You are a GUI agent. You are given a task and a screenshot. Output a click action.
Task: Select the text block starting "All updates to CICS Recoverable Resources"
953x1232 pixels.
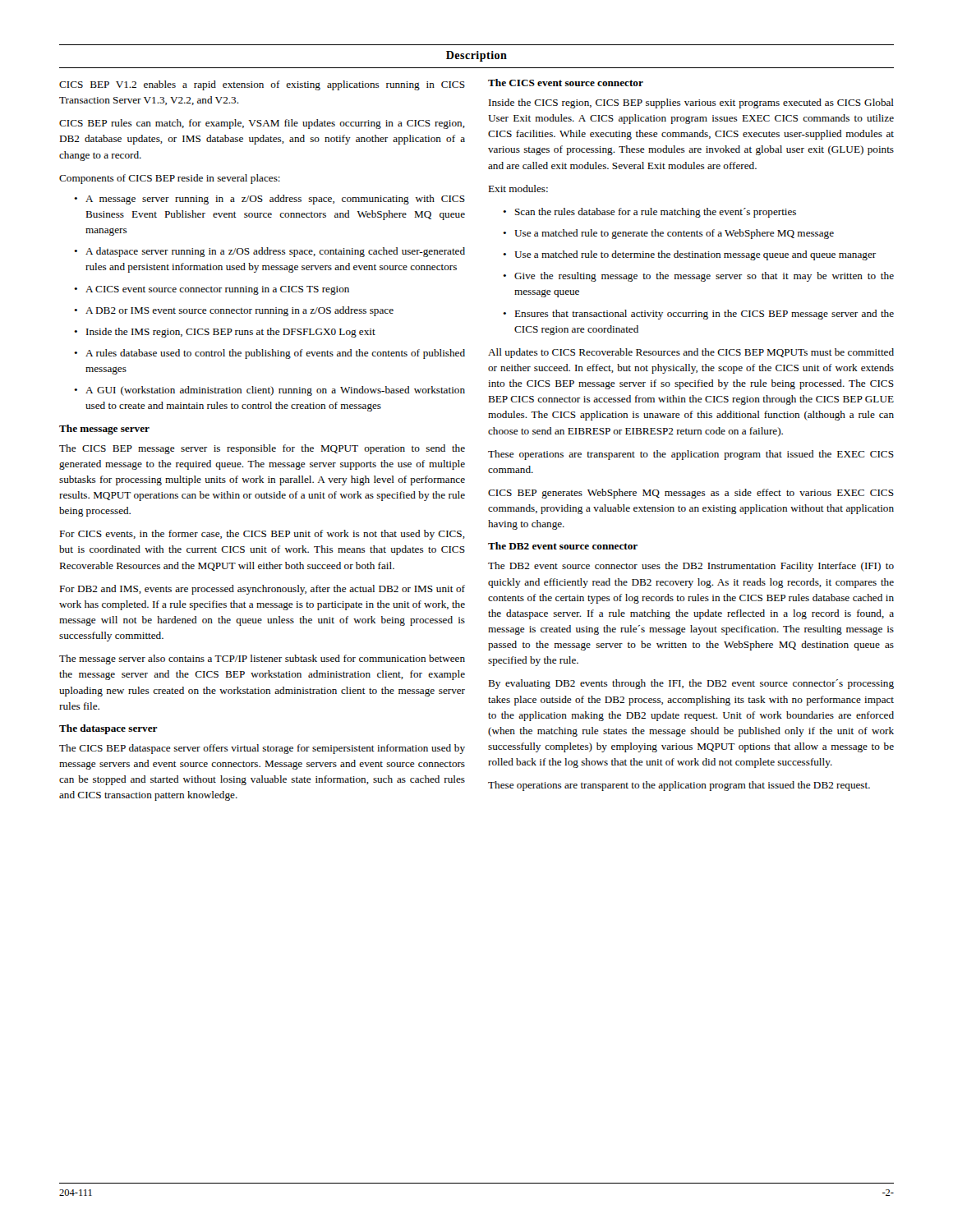pyautogui.click(x=691, y=391)
